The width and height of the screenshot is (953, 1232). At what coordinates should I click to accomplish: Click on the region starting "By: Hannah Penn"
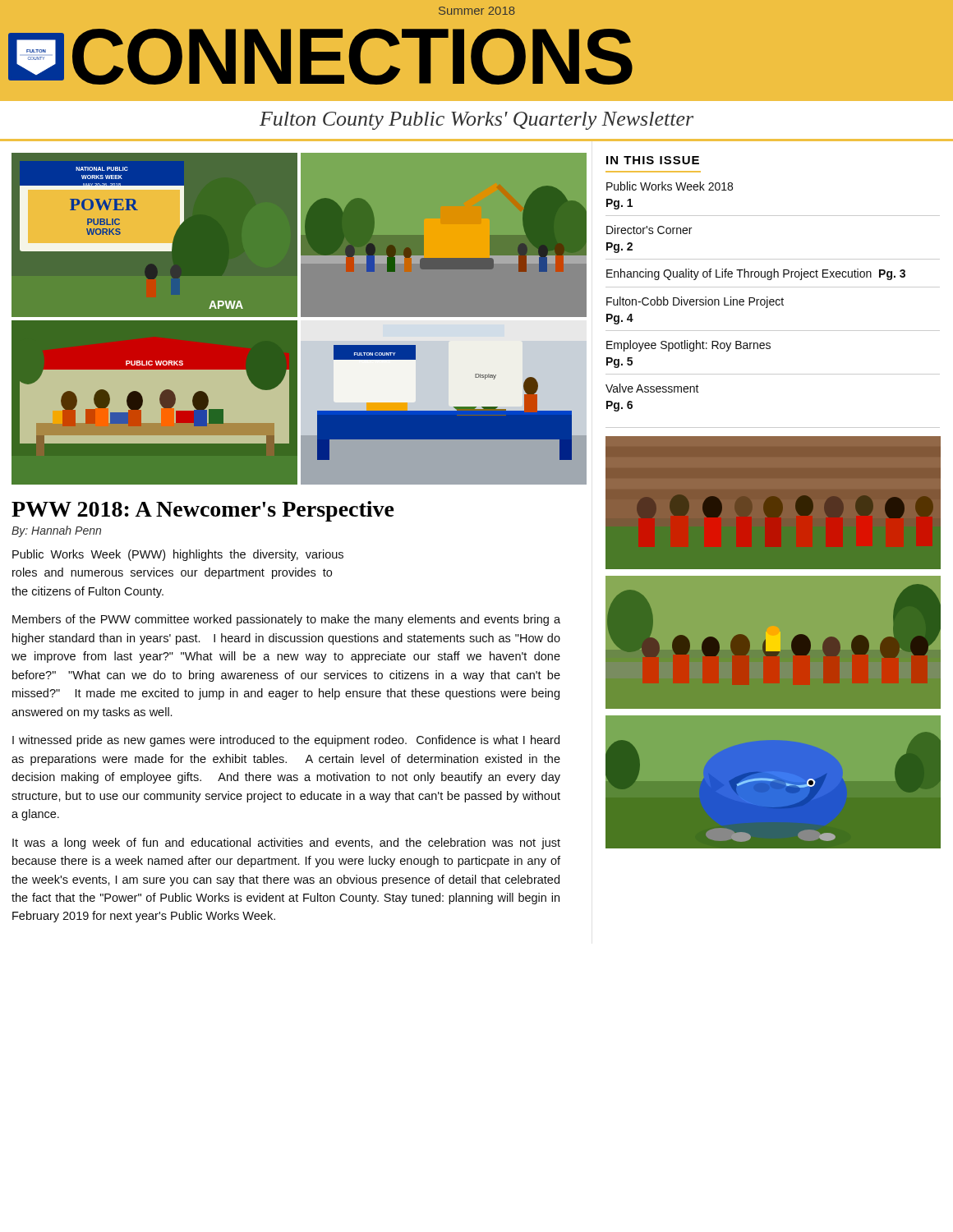click(57, 531)
